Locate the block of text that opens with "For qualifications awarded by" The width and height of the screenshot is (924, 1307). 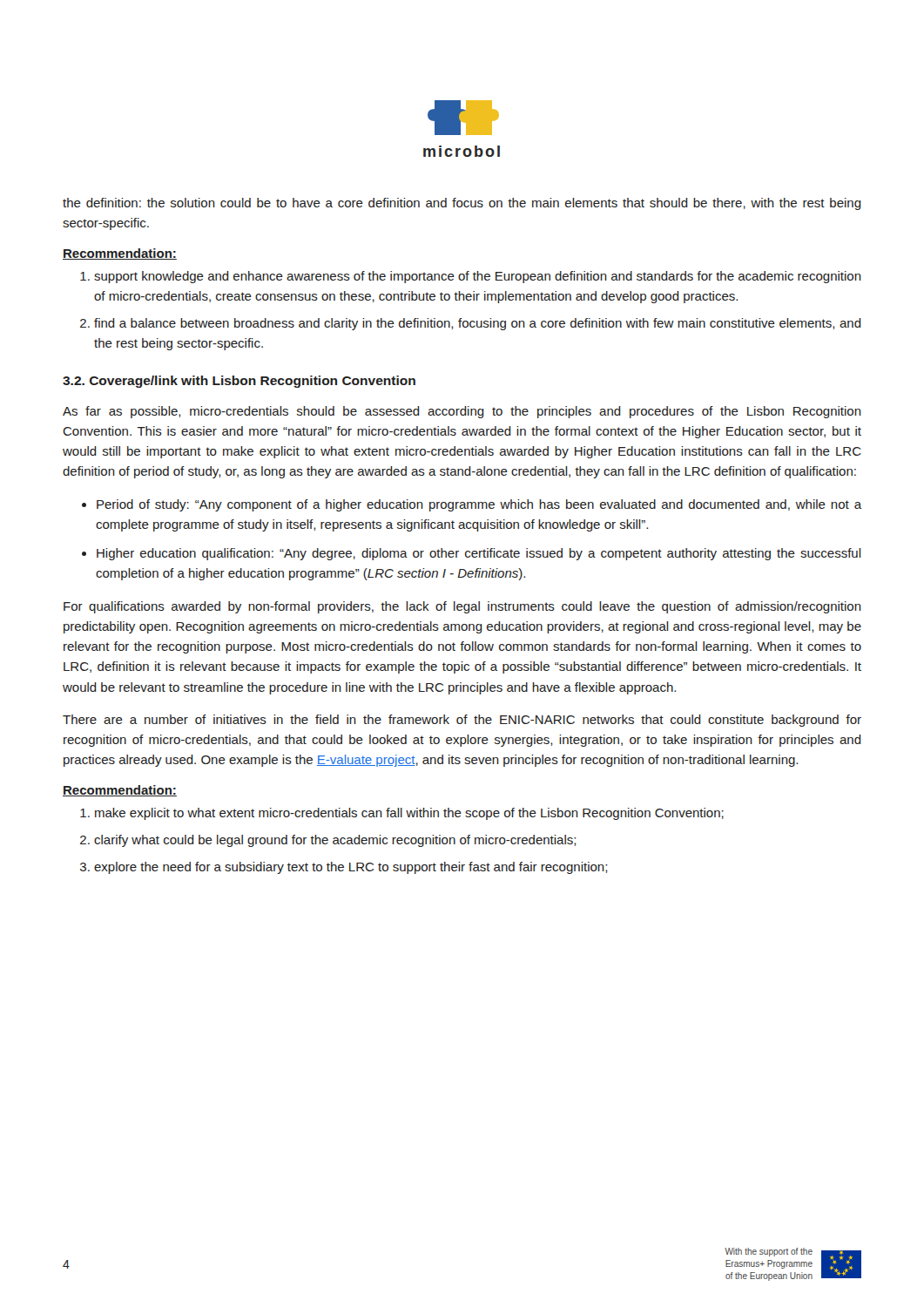click(462, 646)
